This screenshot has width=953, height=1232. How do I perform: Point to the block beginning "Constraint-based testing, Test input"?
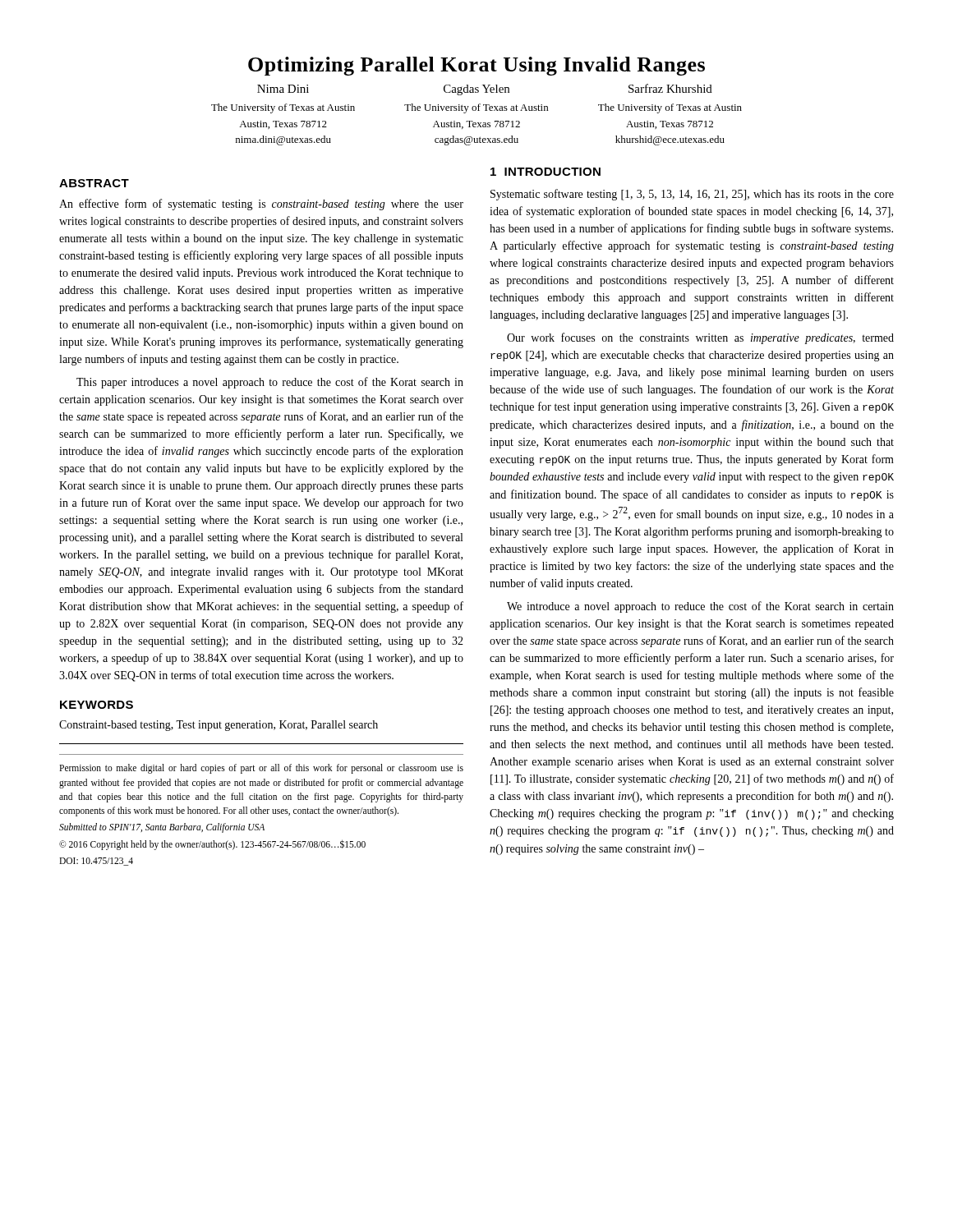click(x=261, y=725)
